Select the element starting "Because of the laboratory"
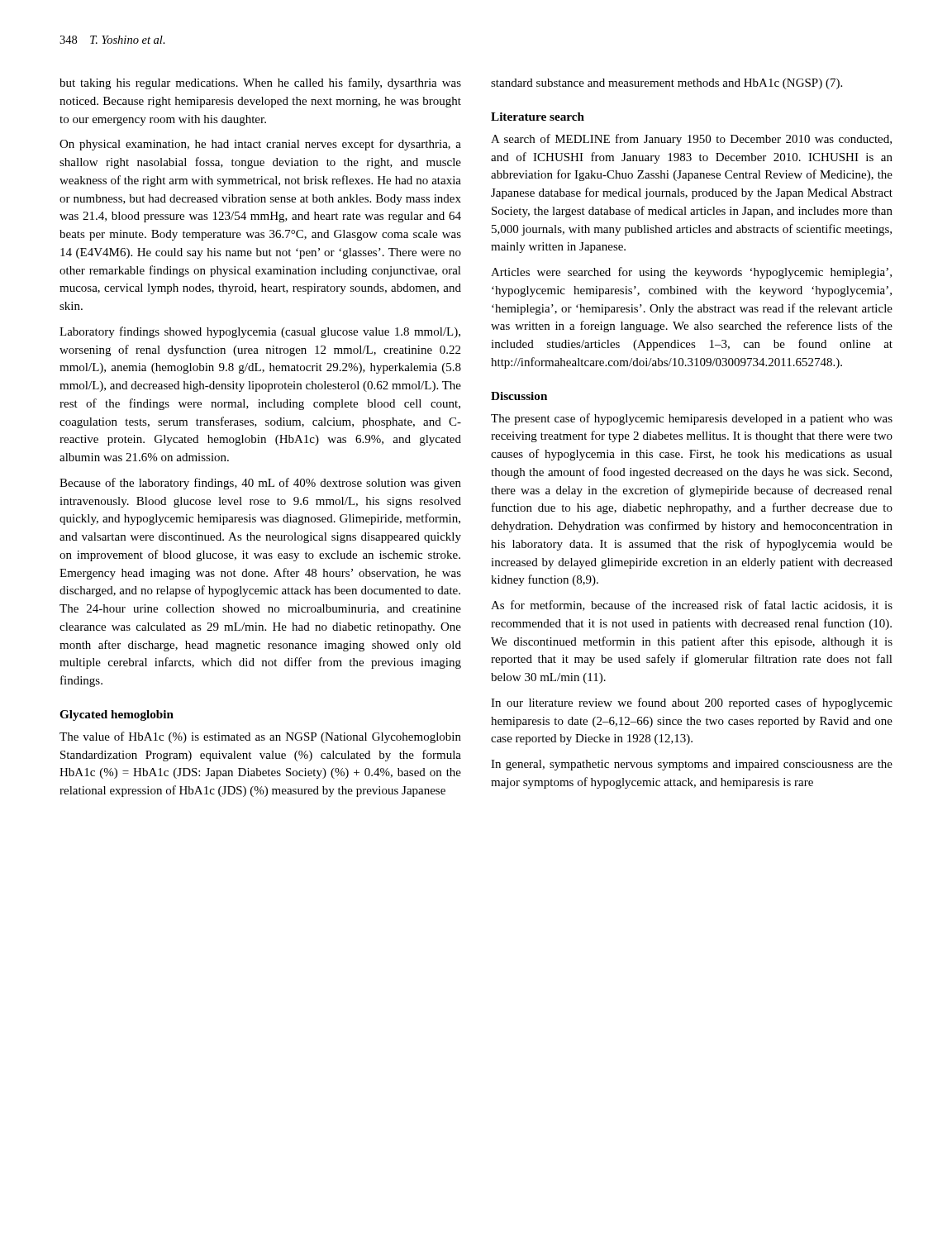 pyautogui.click(x=260, y=582)
